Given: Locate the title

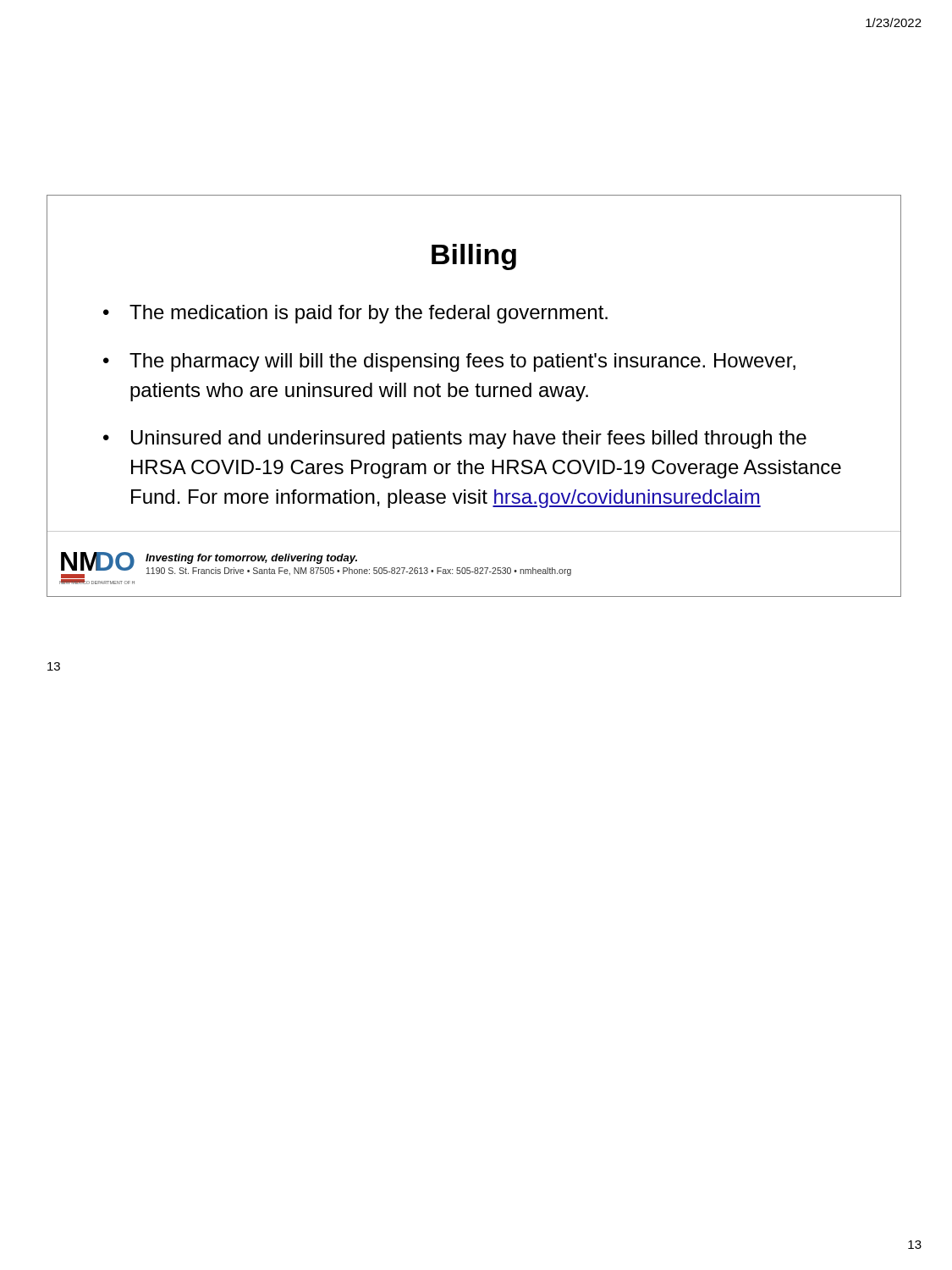Looking at the screenshot, I should pos(474,254).
